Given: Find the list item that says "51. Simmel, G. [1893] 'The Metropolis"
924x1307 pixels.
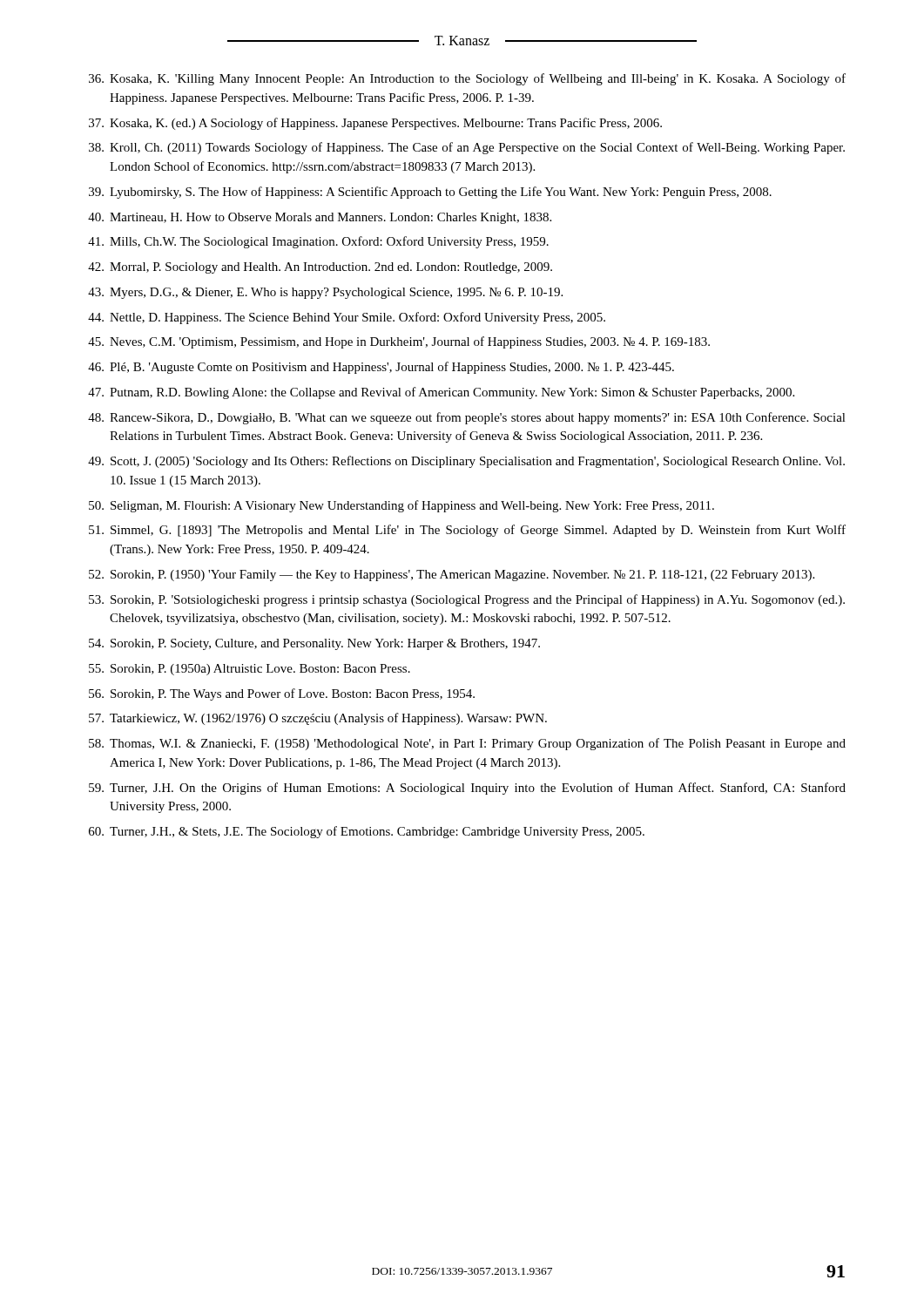Looking at the screenshot, I should [462, 540].
